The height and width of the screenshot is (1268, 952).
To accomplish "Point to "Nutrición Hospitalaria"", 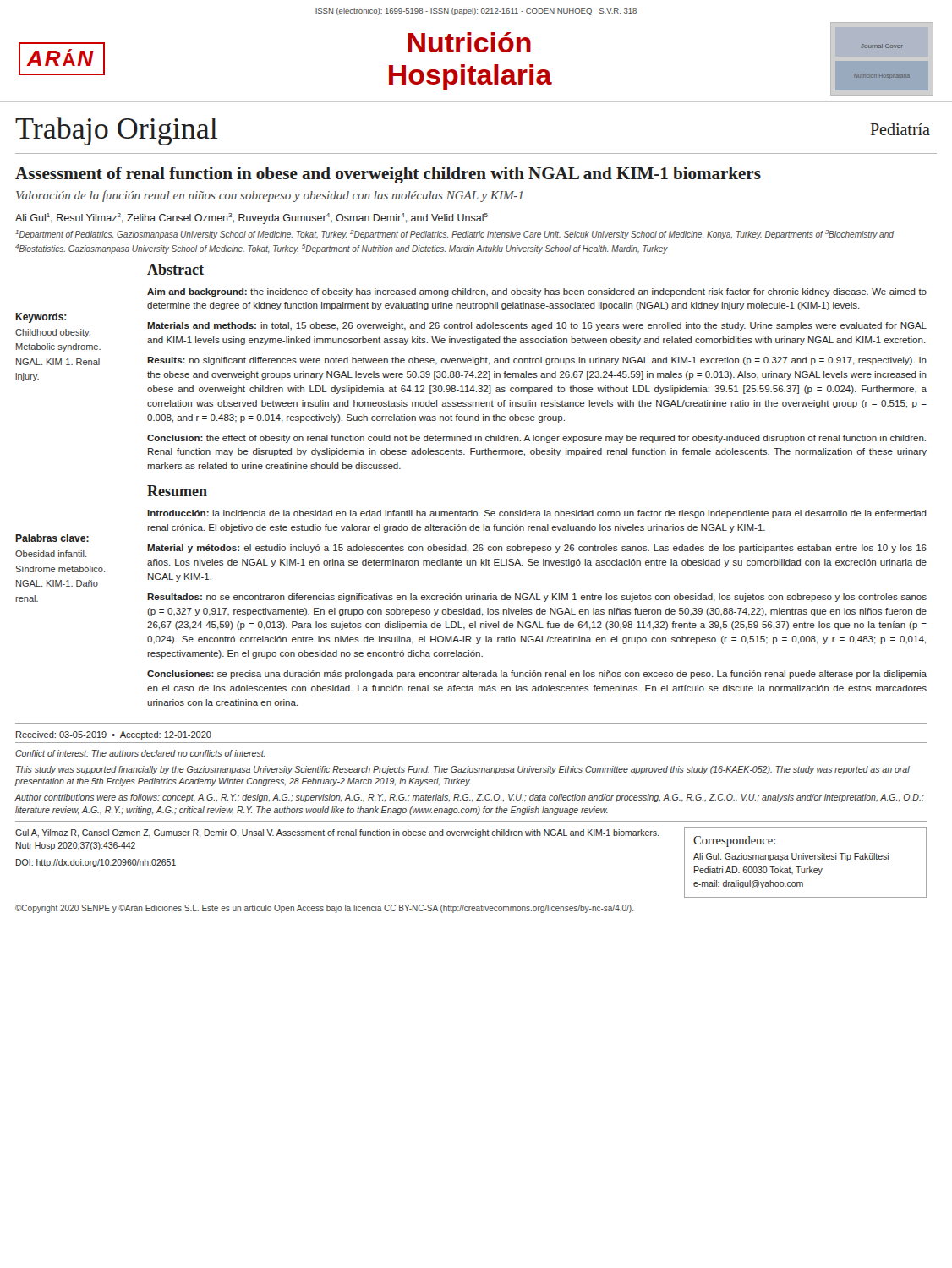I will coord(469,59).
